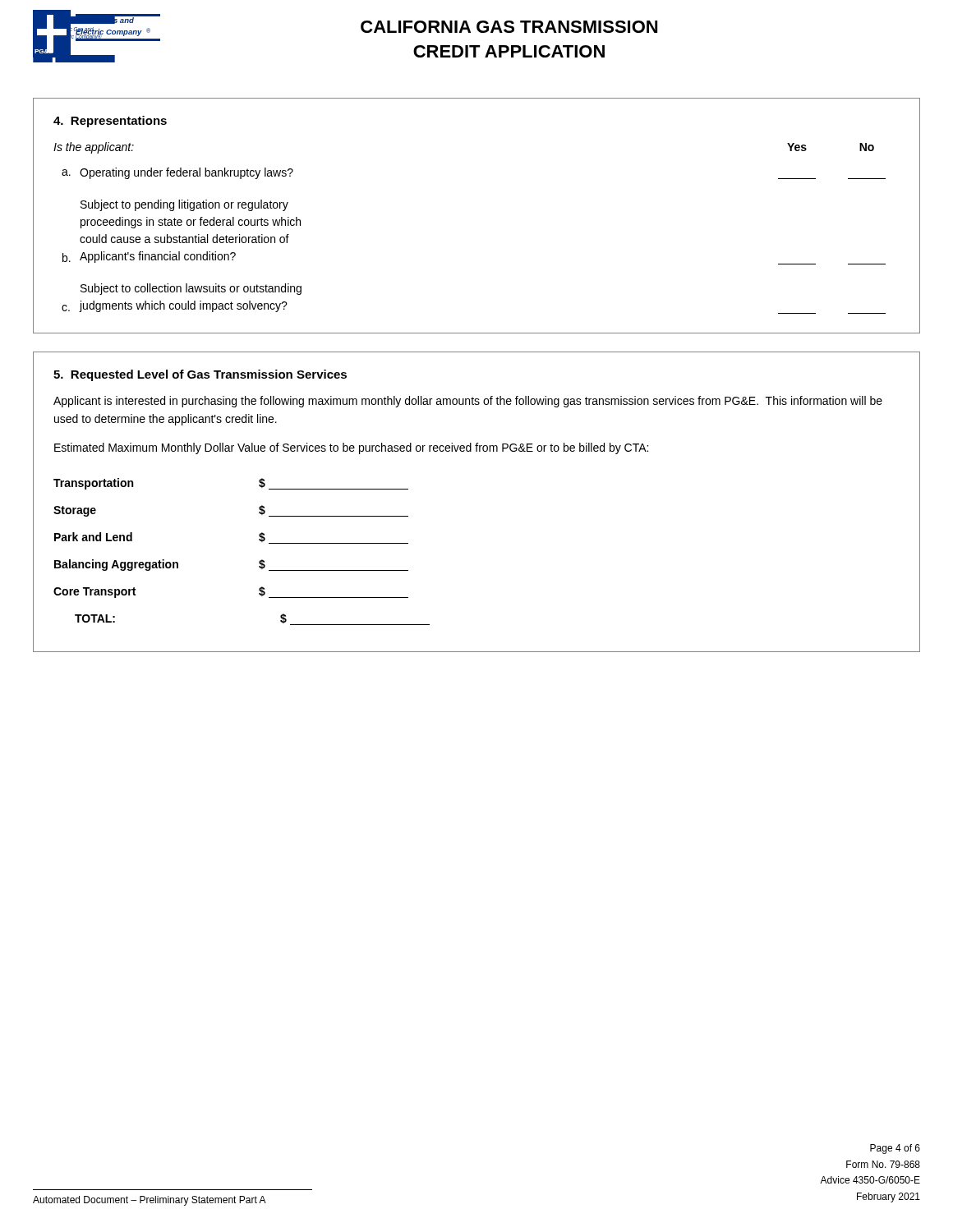Click the passage that begins "c. Subject to collection lawsuits or"
The height and width of the screenshot is (1232, 953).
click(191, 289)
